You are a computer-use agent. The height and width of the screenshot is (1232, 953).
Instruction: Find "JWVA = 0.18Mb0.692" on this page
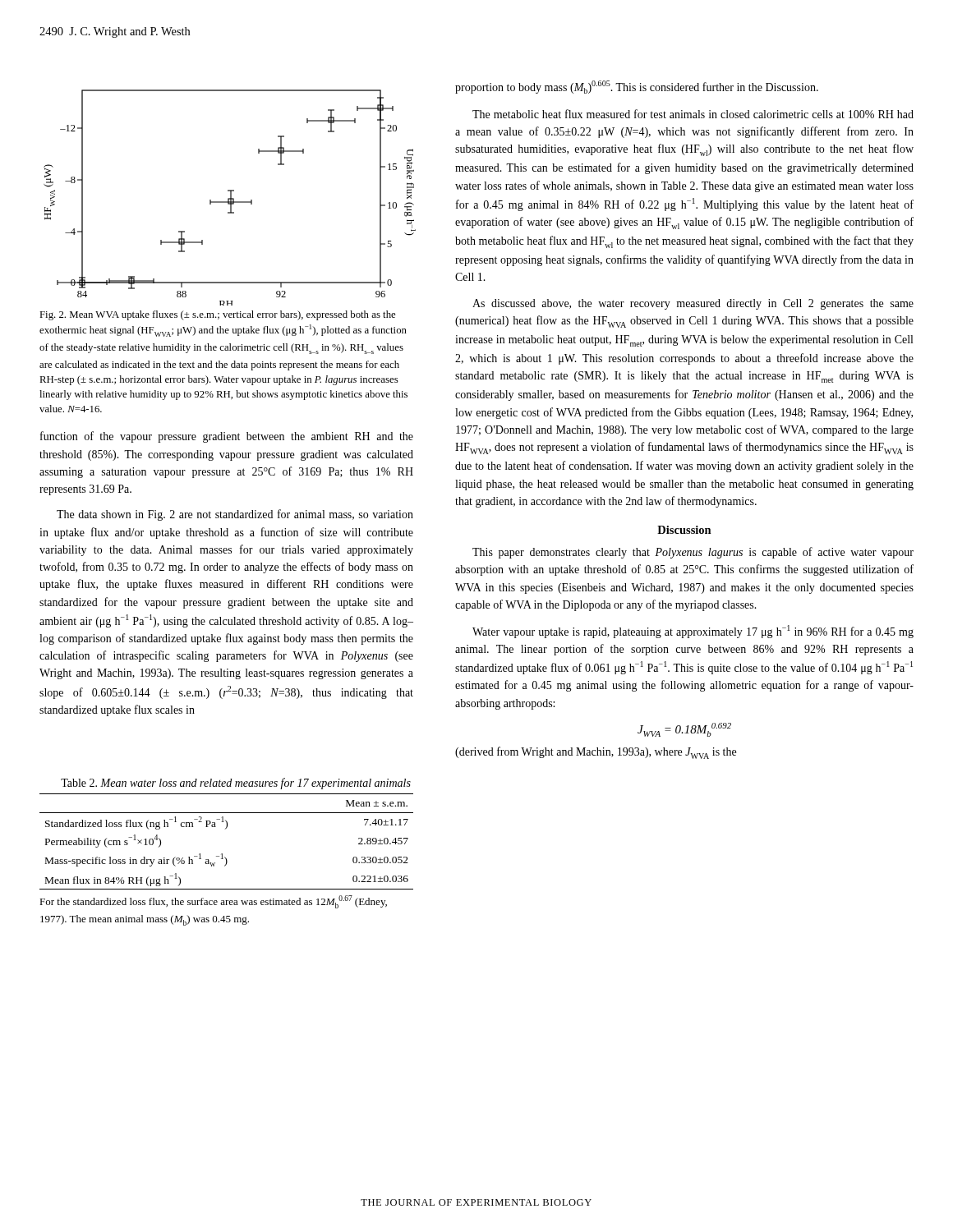point(684,729)
